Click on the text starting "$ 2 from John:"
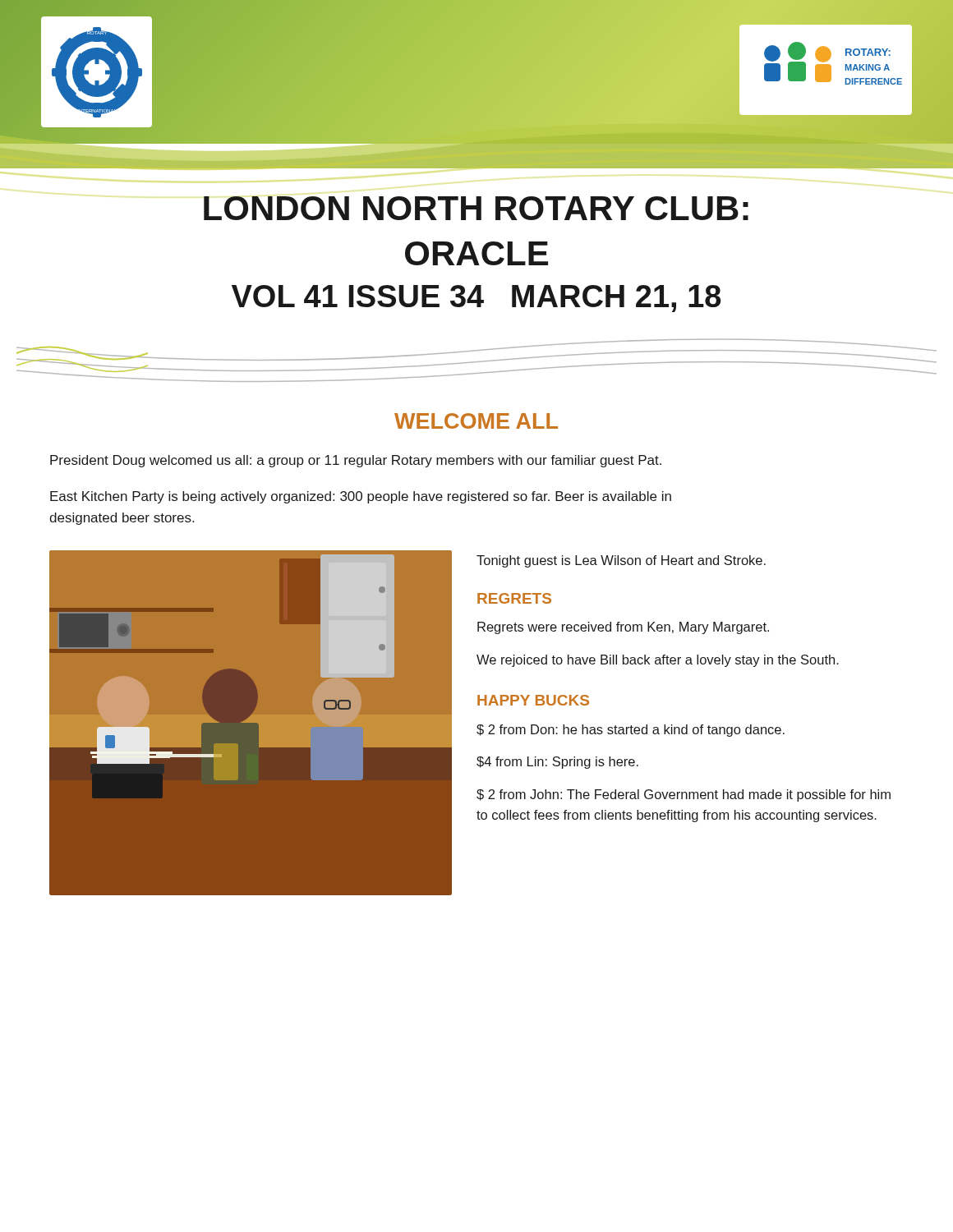Image resolution: width=953 pixels, height=1232 pixels. click(x=684, y=804)
